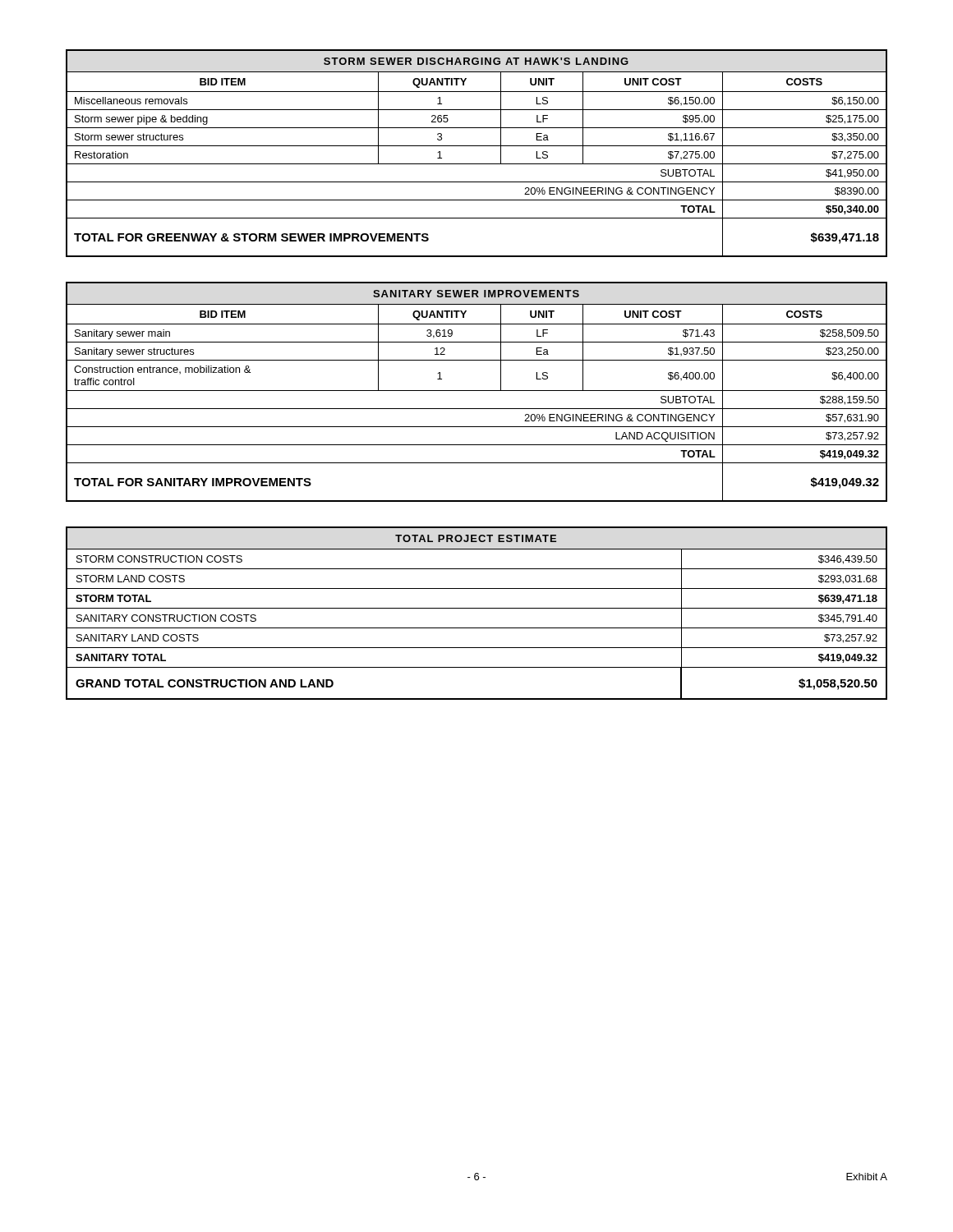Click on the table containing "SANITARY CONSTRUCTION COSTS"
This screenshot has width=953, height=1232.
tap(476, 613)
